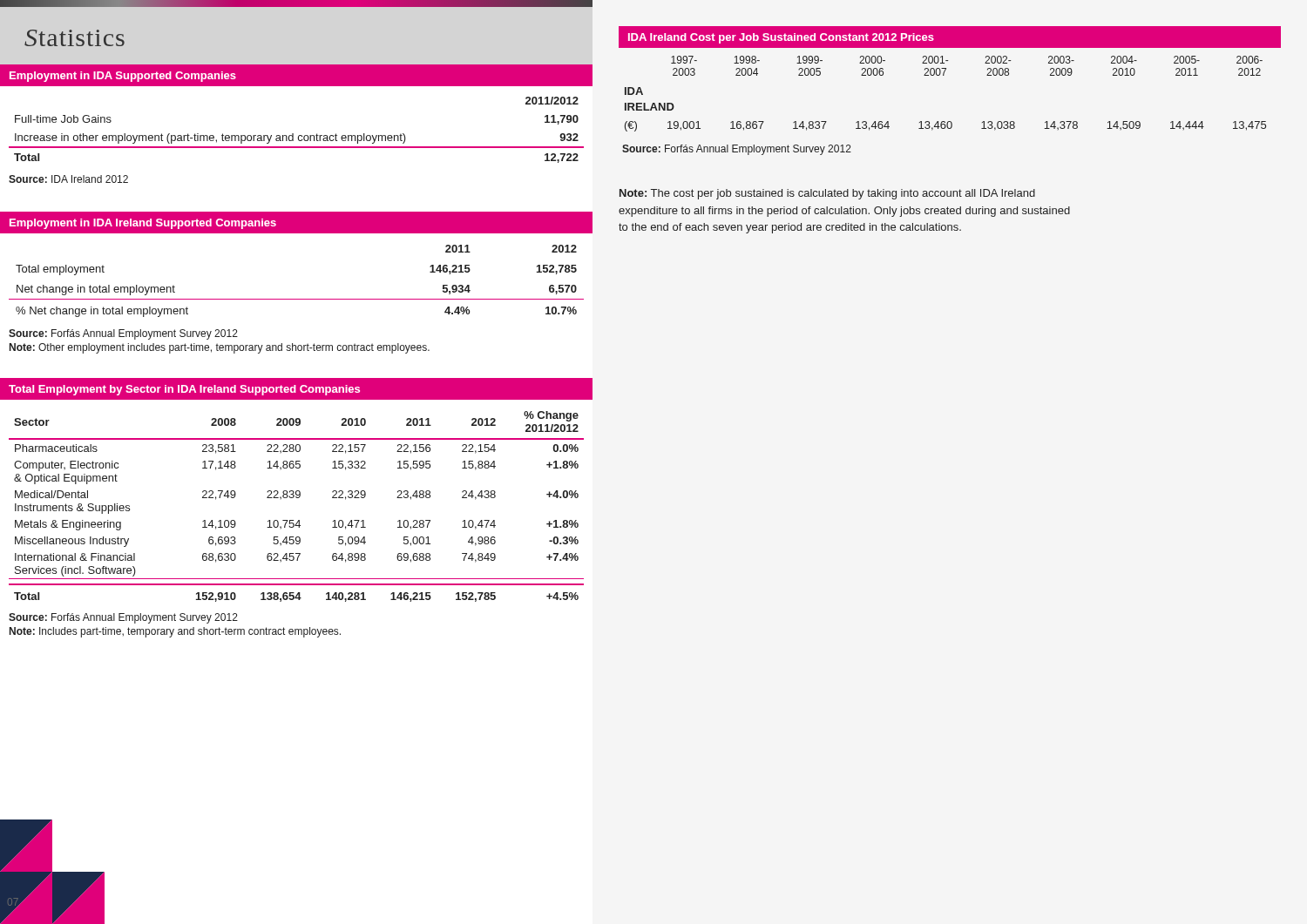Select the table that reads "% Net change in total"

pyautogui.click(x=296, y=280)
